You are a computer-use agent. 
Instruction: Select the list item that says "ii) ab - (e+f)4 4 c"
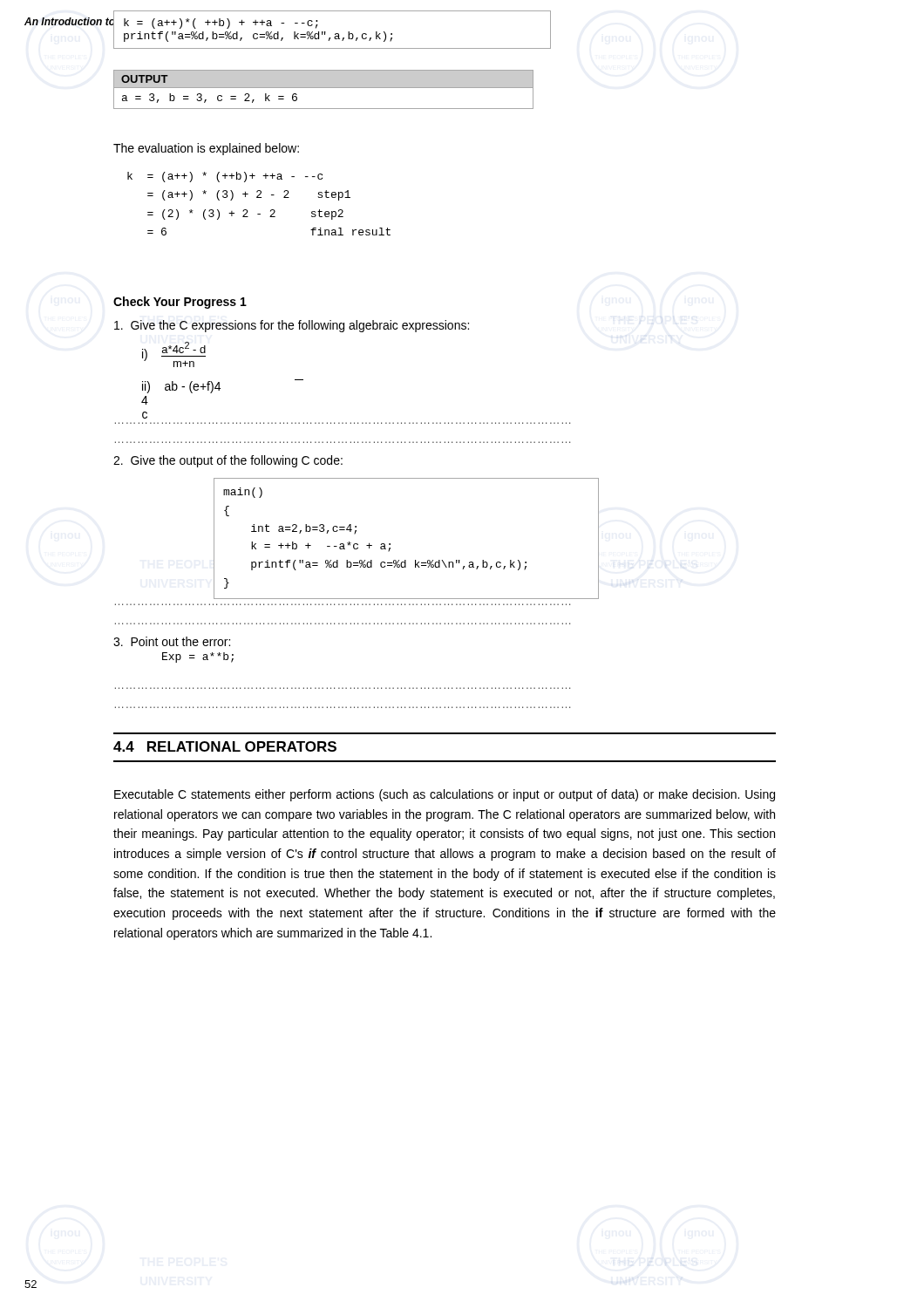(x=181, y=400)
